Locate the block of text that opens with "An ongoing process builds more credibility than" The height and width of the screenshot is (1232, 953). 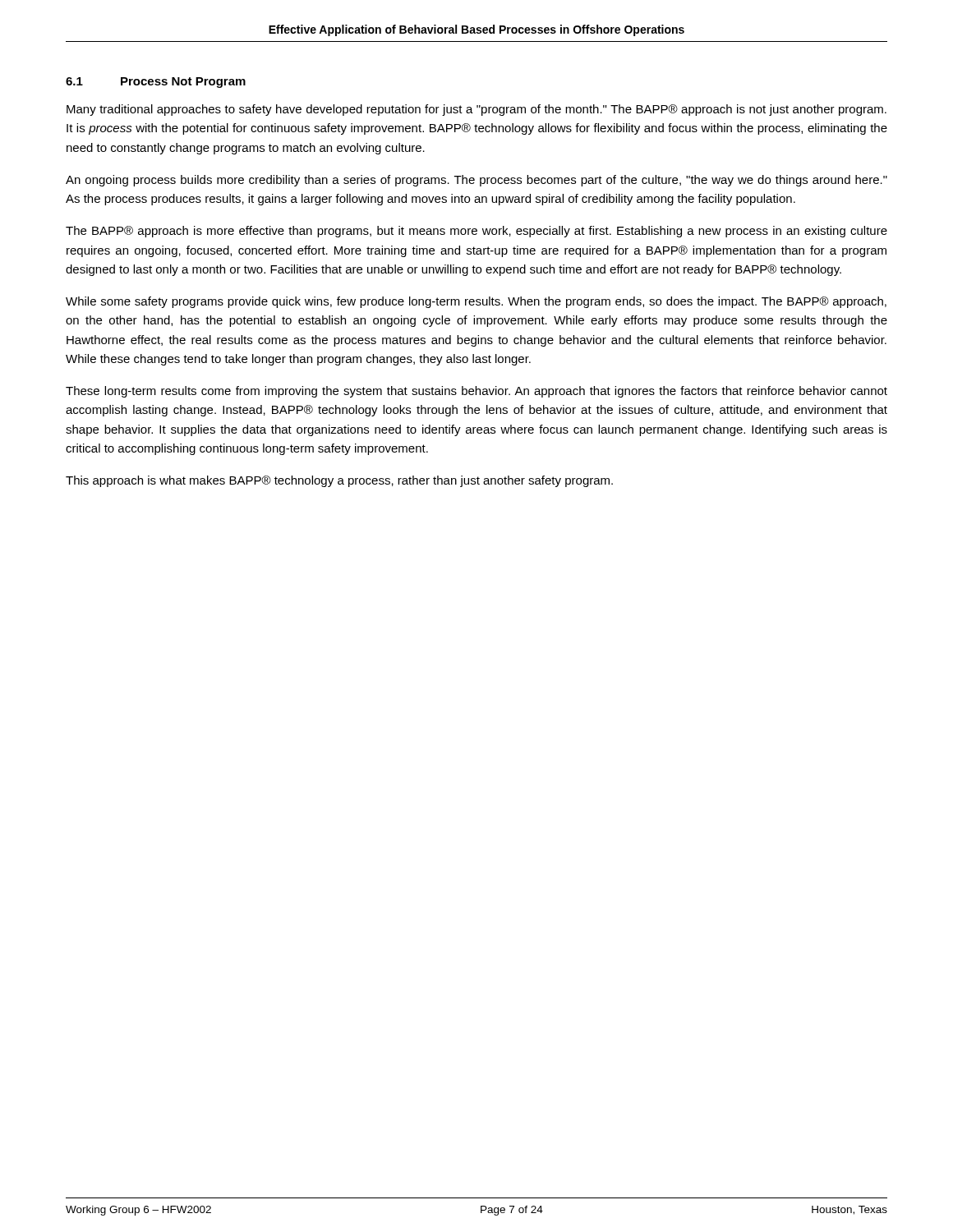tap(476, 189)
